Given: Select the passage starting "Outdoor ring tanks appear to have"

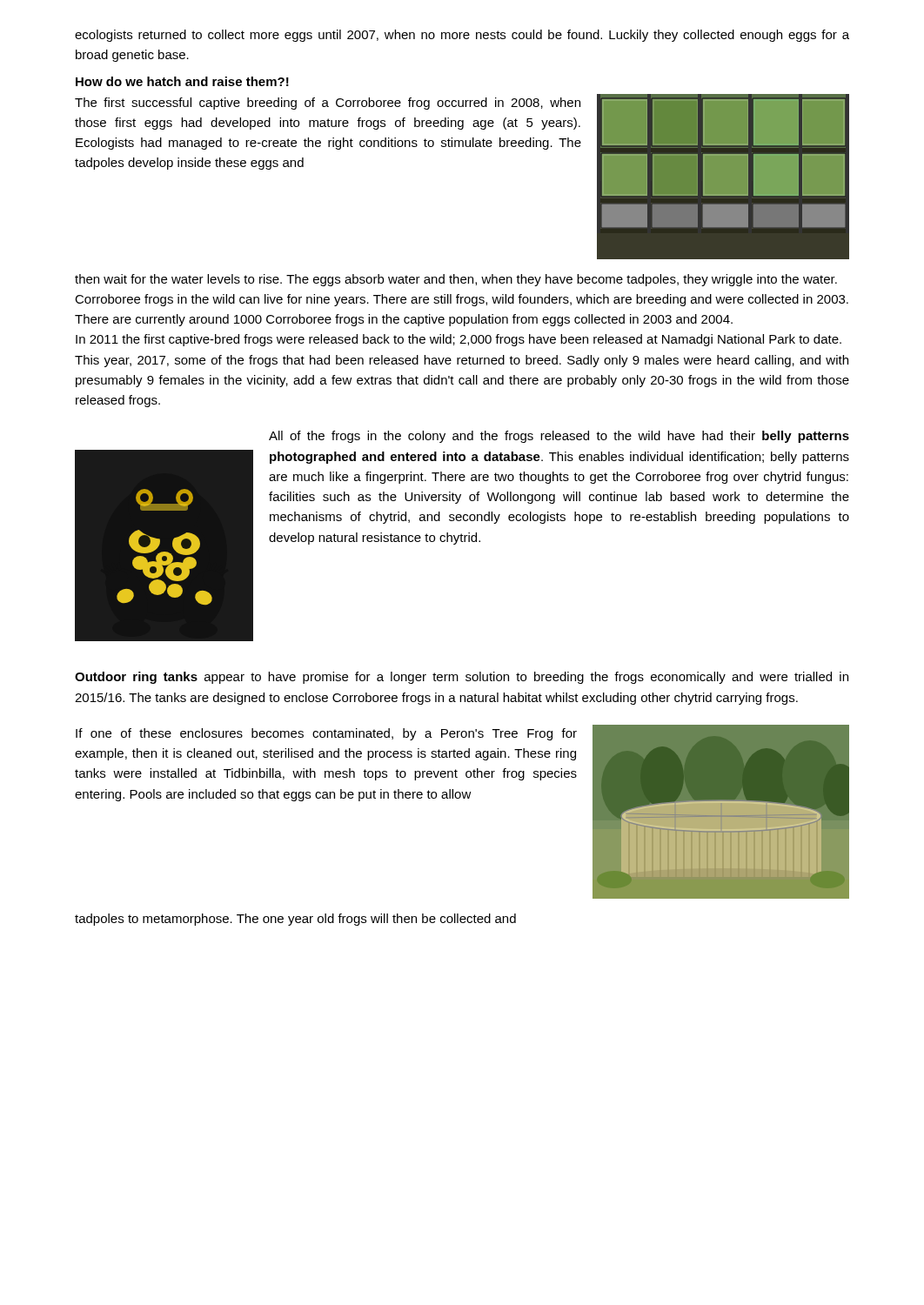Looking at the screenshot, I should 462,687.
